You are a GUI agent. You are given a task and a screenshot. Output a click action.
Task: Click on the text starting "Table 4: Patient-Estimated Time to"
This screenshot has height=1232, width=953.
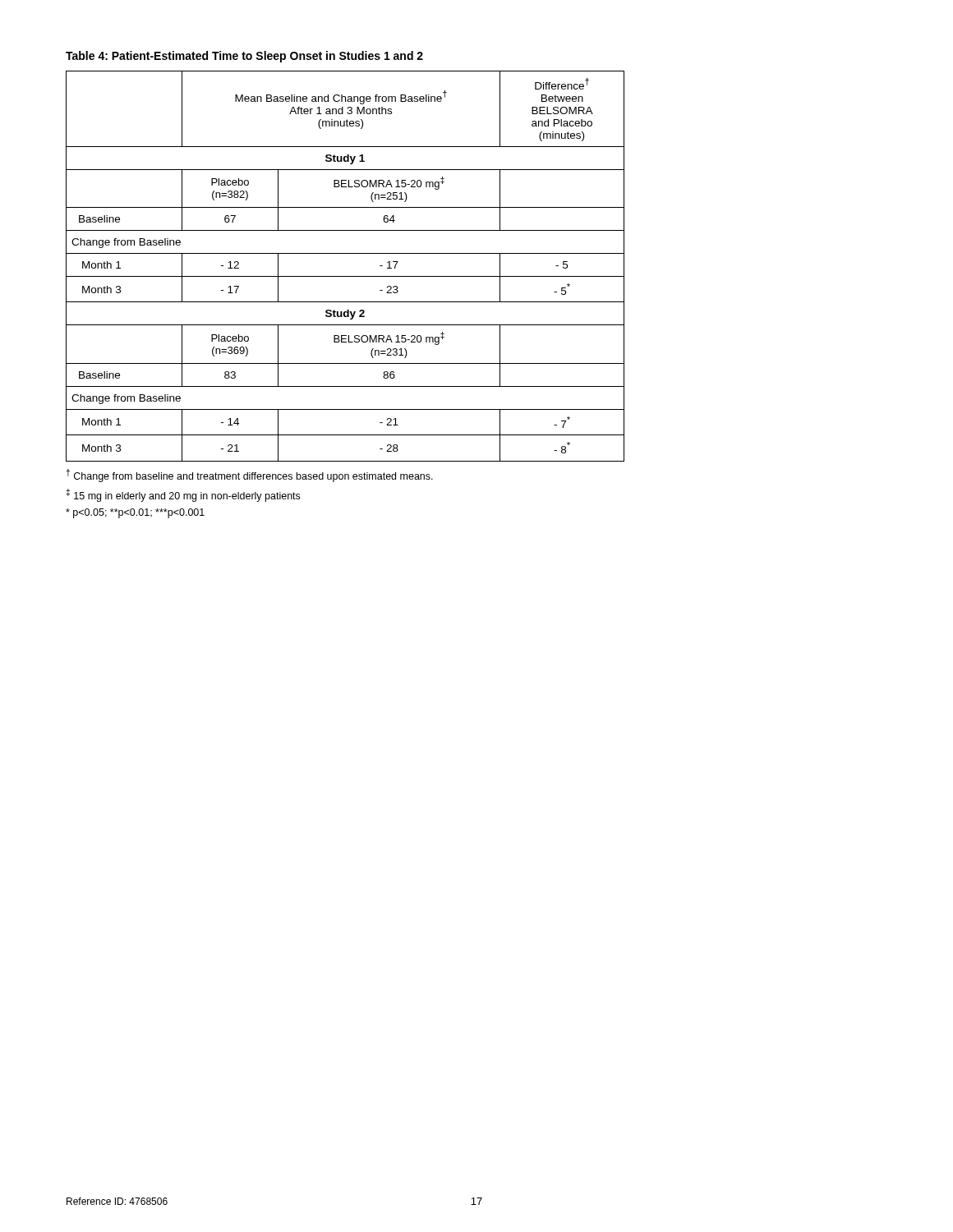tap(244, 56)
